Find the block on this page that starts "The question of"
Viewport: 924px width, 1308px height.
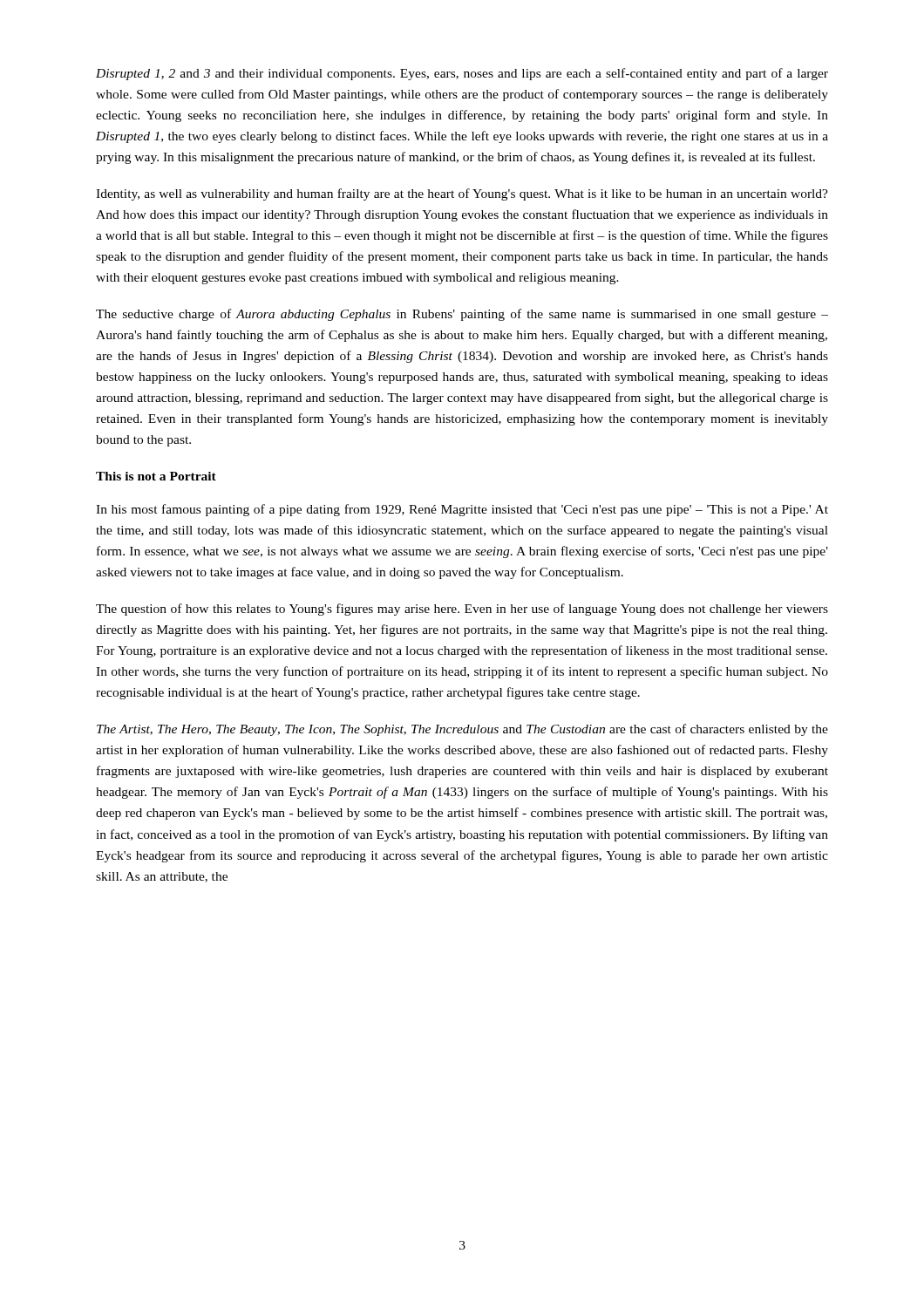coord(462,650)
